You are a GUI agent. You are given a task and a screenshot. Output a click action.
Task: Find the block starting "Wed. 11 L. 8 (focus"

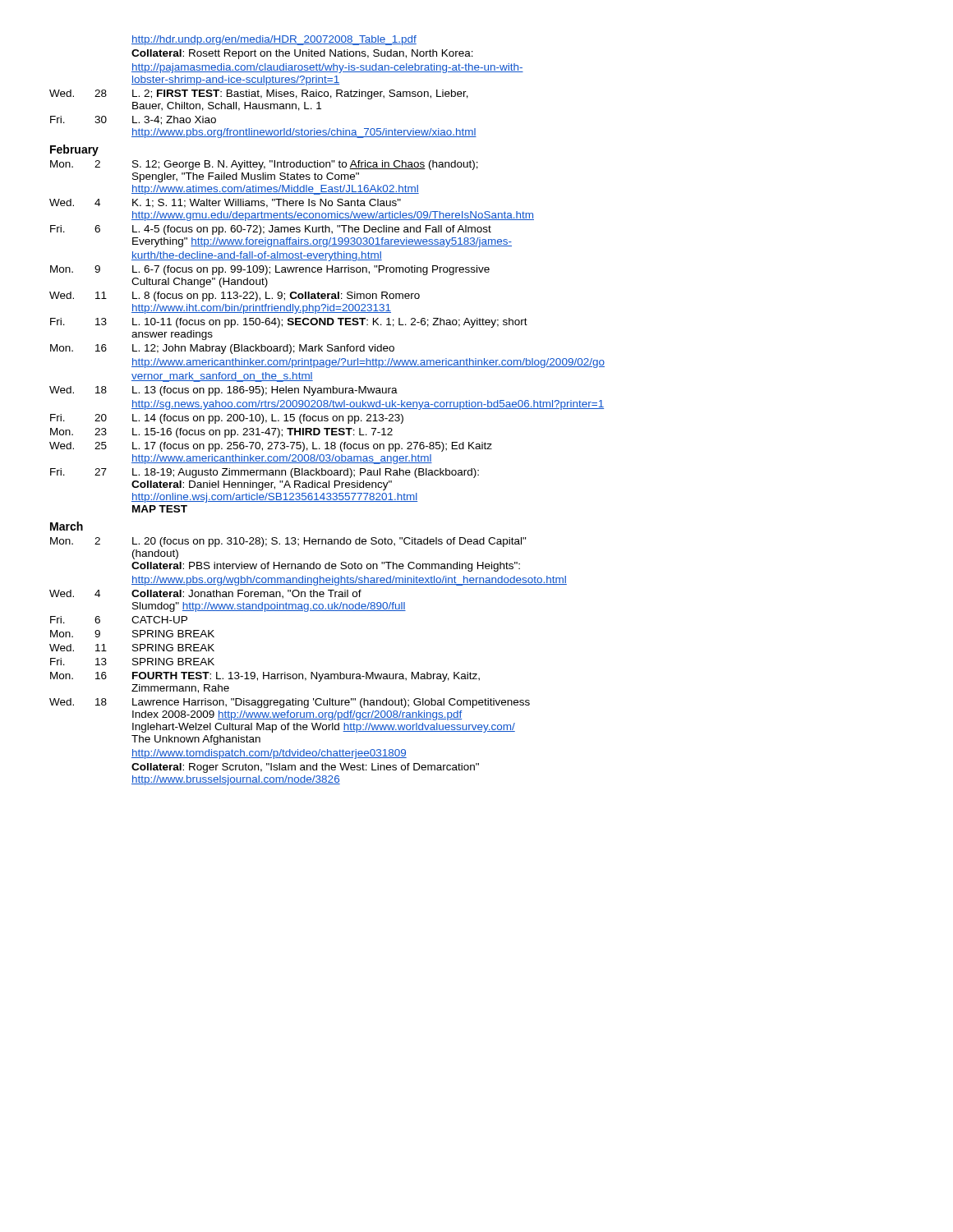tap(235, 297)
